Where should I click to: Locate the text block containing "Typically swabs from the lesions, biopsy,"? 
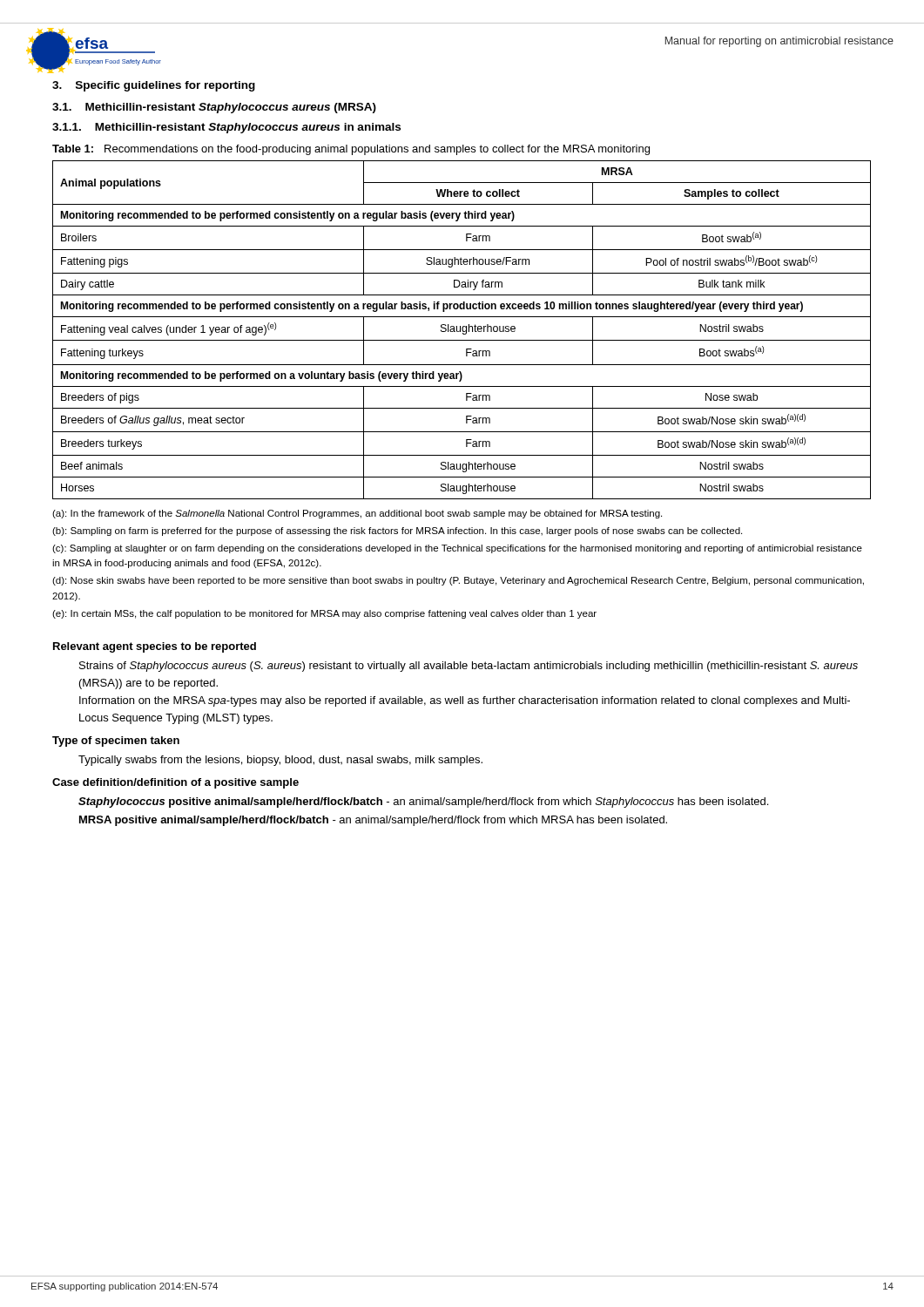[x=281, y=759]
